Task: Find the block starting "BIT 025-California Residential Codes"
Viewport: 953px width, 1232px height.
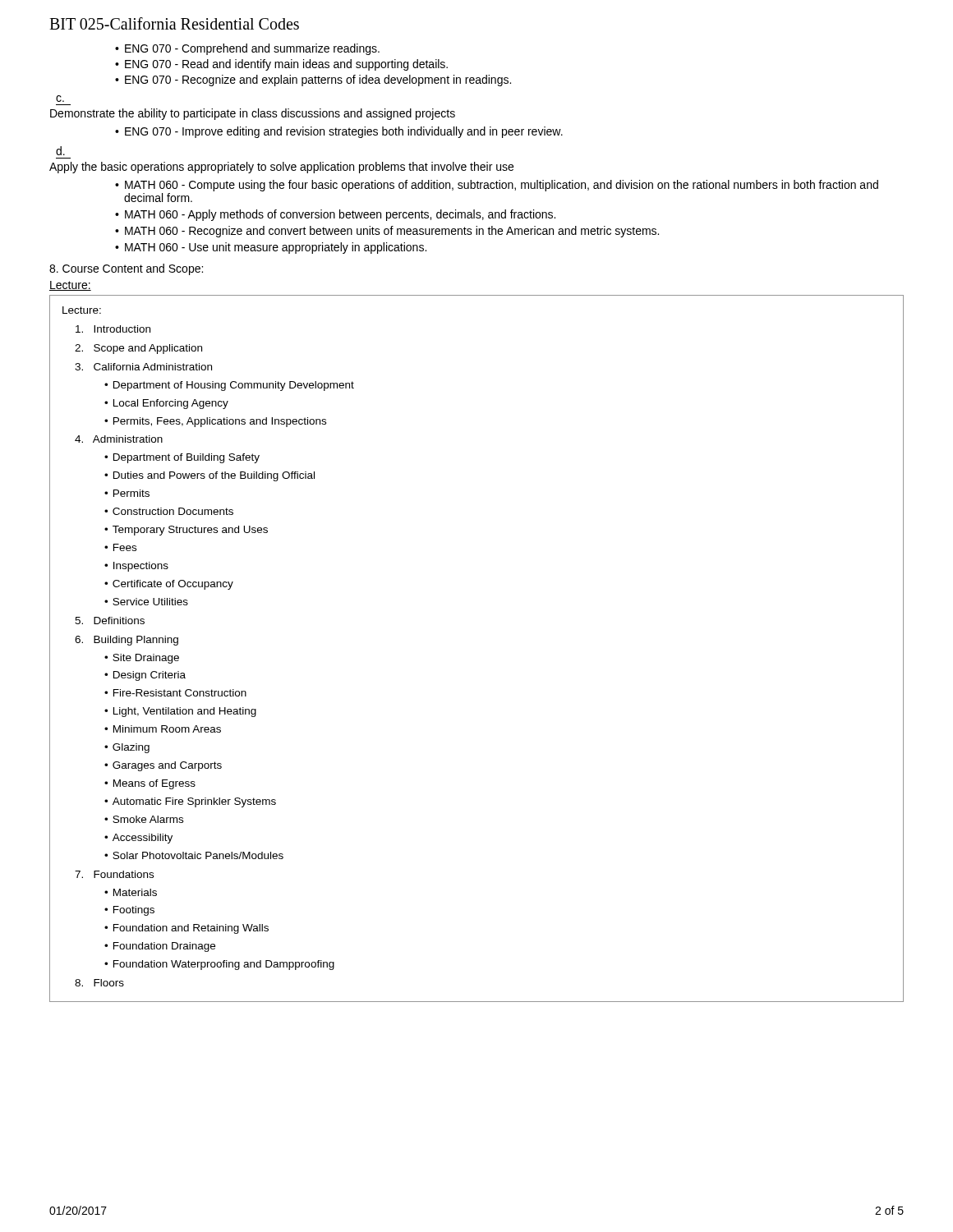Action: tap(174, 24)
